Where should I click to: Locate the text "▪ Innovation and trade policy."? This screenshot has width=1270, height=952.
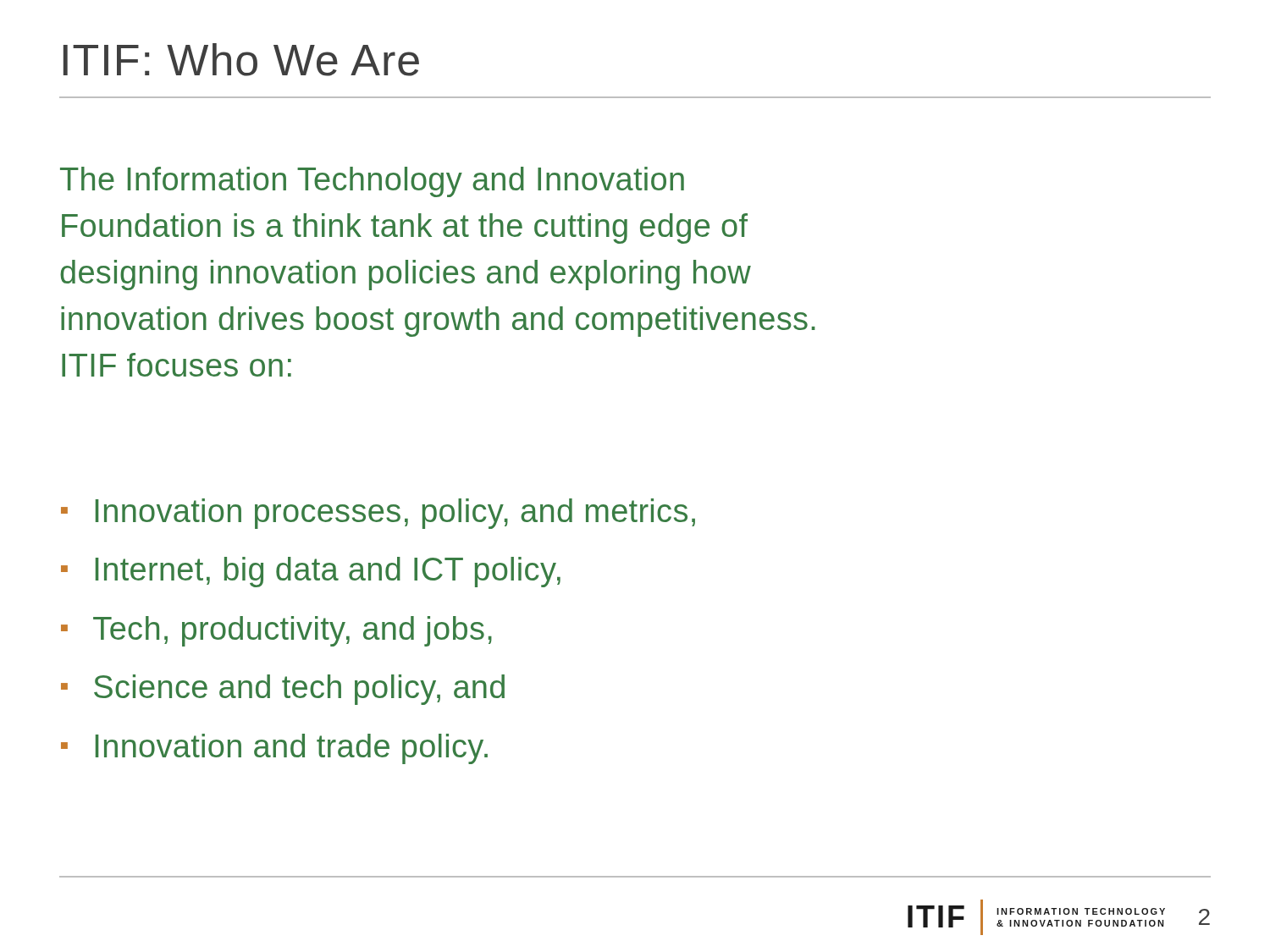coord(275,747)
